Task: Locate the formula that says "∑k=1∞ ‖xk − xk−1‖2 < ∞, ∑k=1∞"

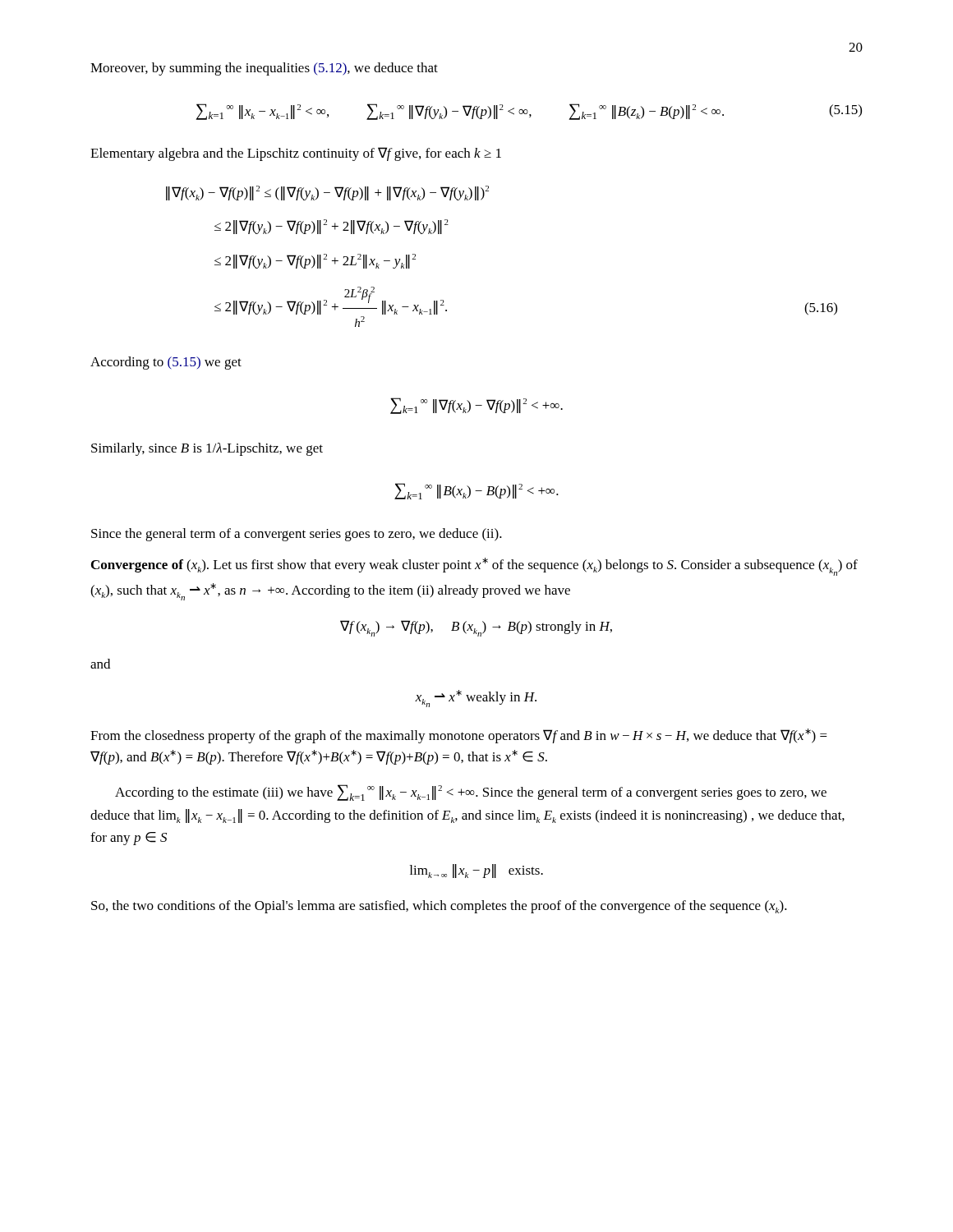Action: (529, 110)
